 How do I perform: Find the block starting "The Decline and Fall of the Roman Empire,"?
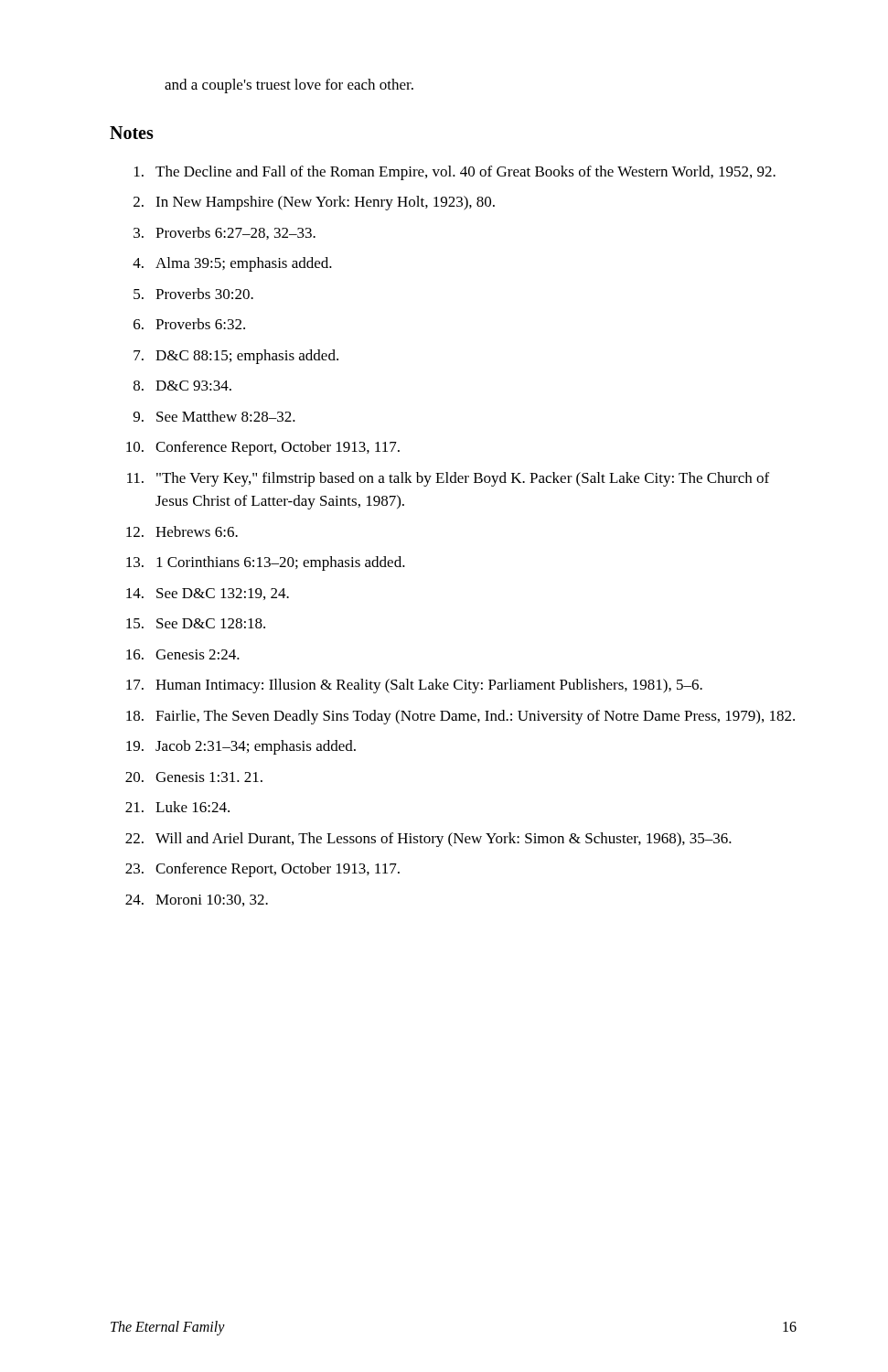point(453,171)
